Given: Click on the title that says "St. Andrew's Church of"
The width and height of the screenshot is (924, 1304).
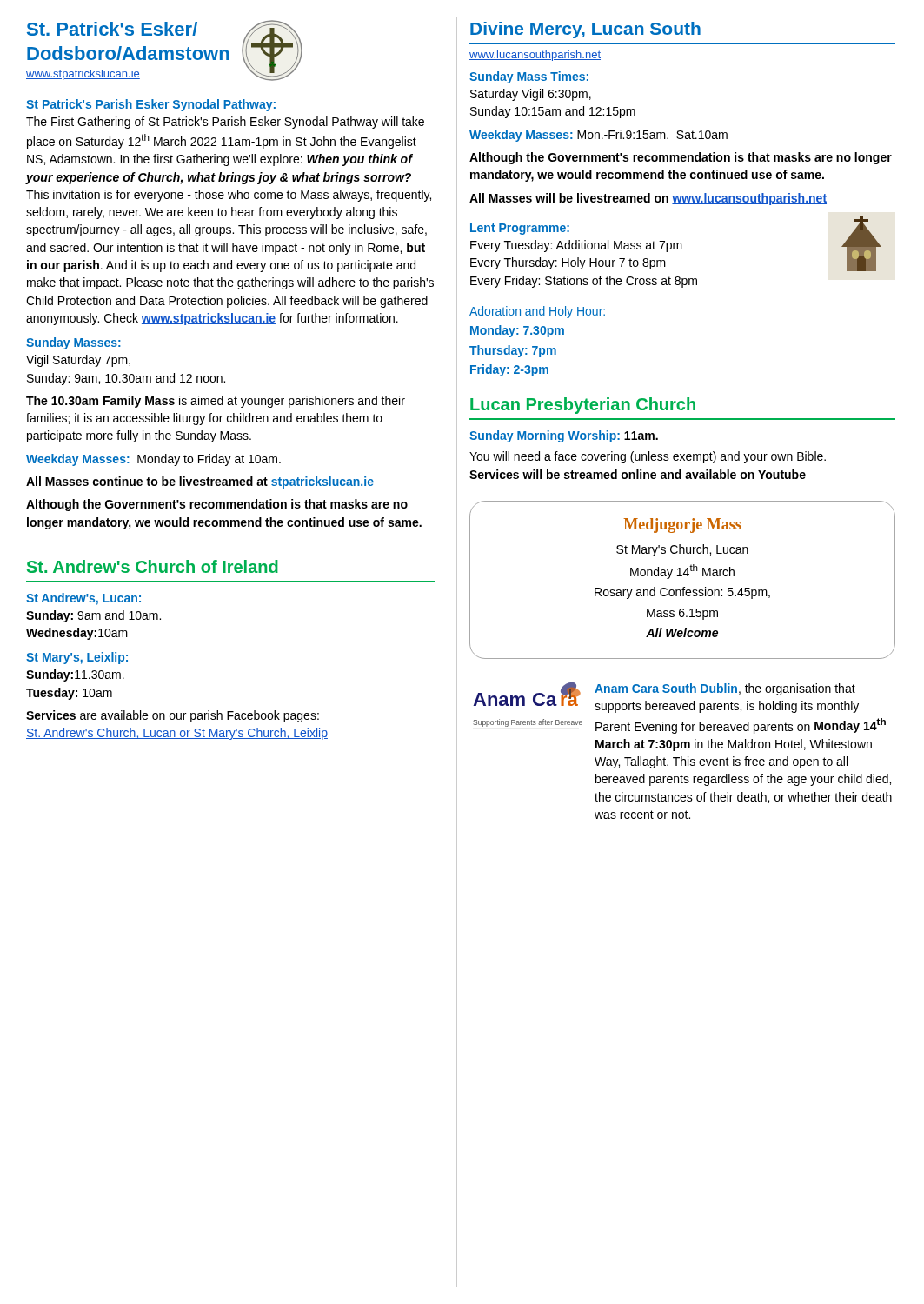Looking at the screenshot, I should pyautogui.click(x=230, y=570).
